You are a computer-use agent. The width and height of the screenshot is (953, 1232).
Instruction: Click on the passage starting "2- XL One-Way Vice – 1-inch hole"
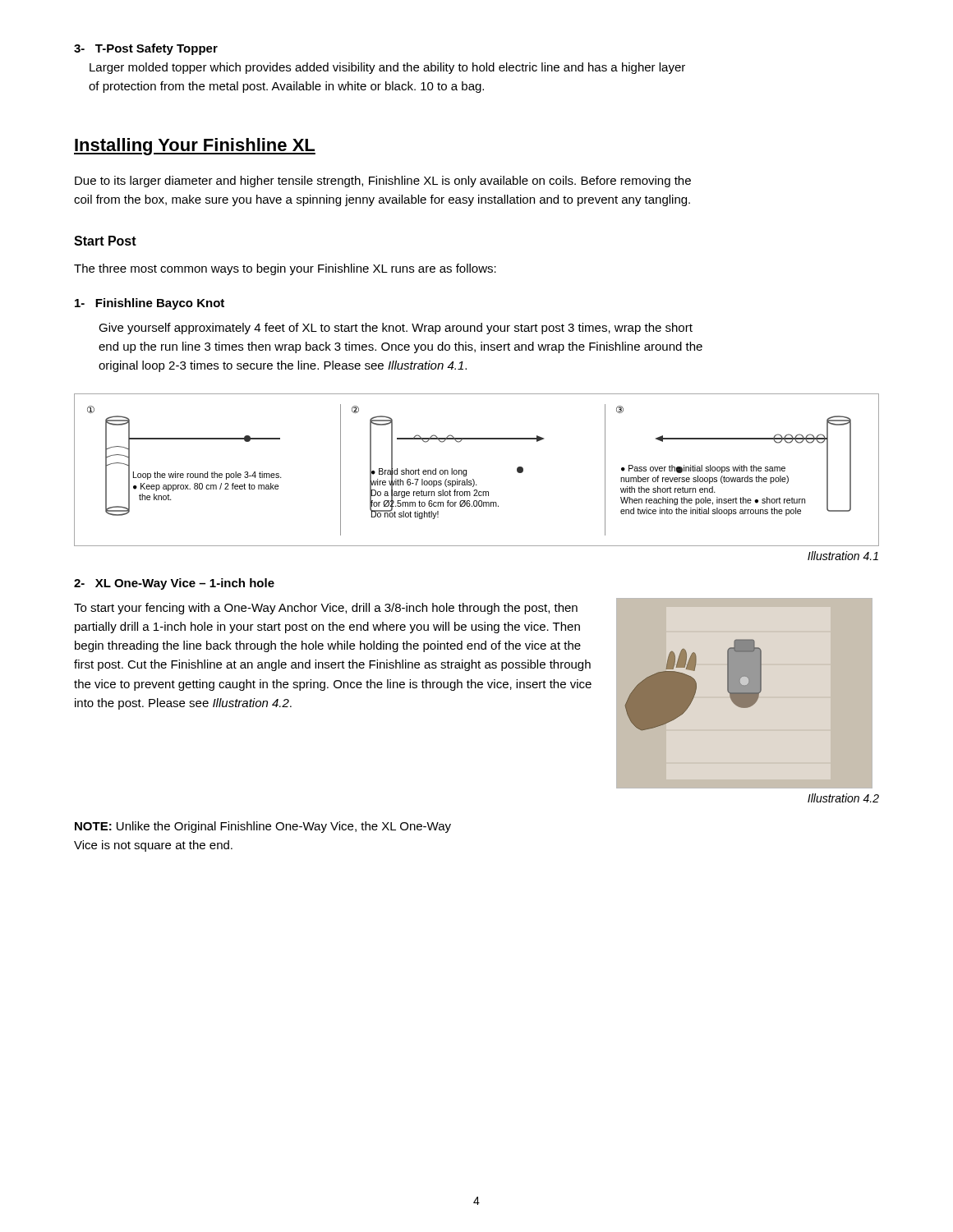coord(476,682)
